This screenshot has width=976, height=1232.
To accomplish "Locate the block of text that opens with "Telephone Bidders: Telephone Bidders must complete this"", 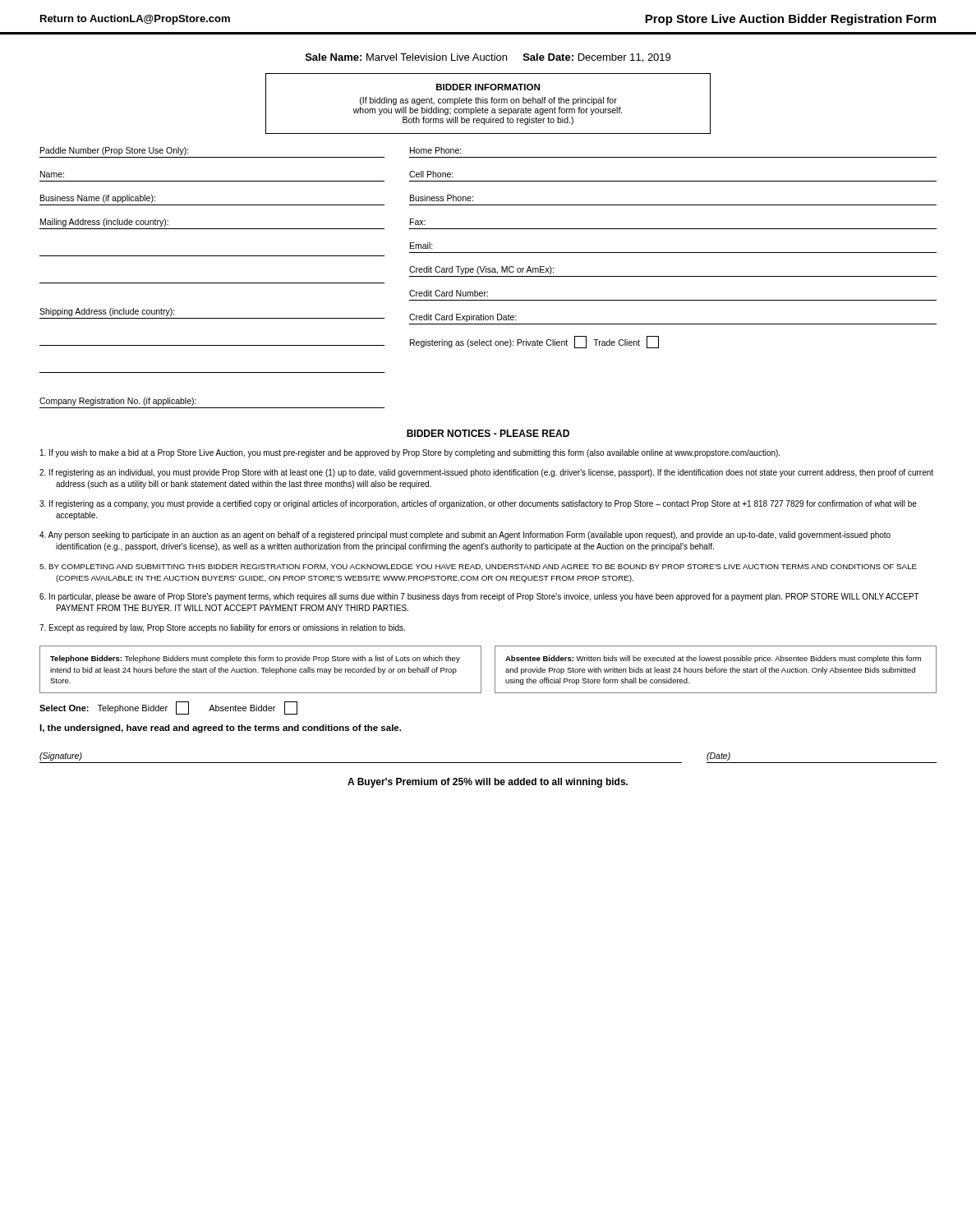I will (x=255, y=670).
